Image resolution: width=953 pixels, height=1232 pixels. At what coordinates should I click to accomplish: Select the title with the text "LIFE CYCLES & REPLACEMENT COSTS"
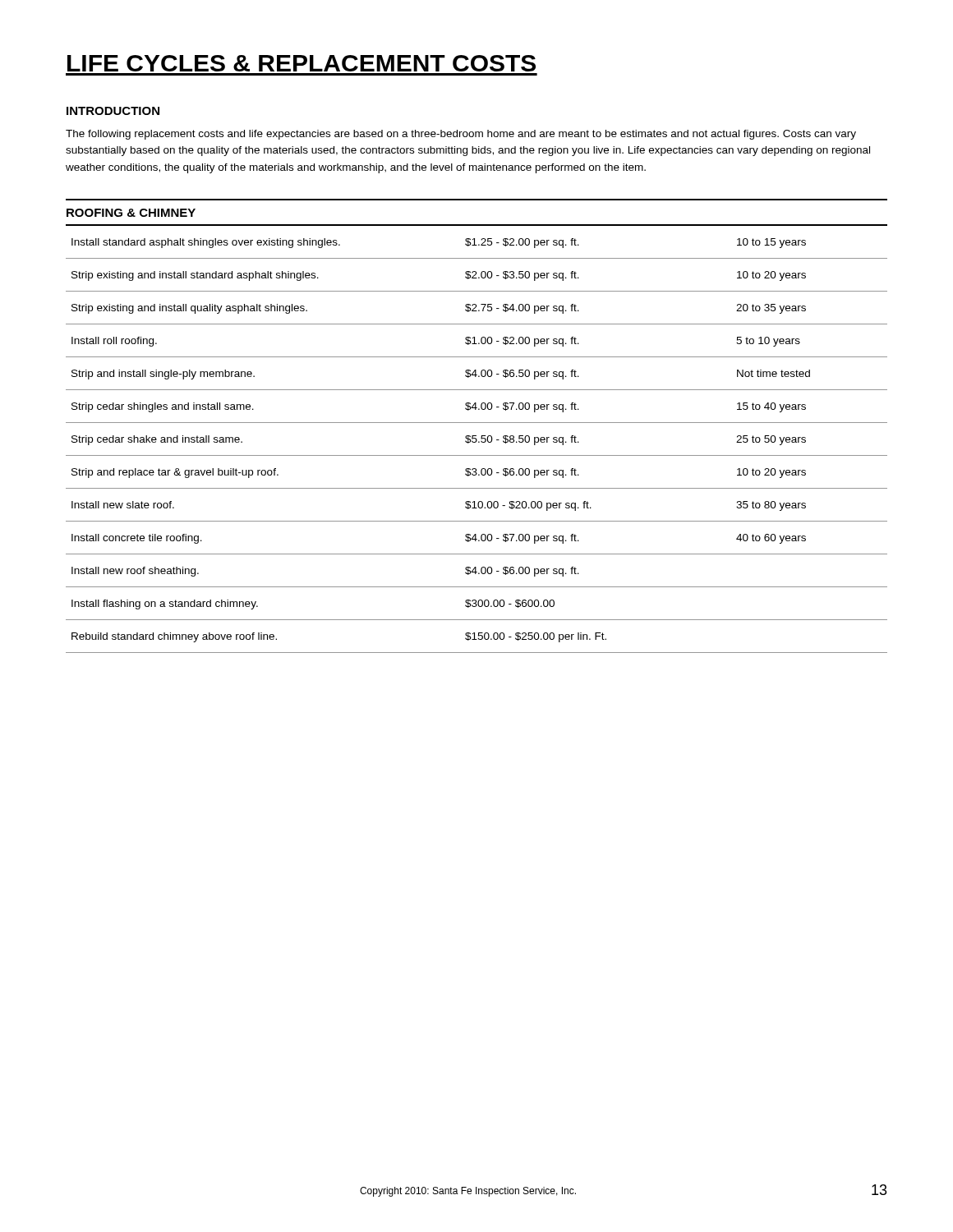(x=301, y=63)
